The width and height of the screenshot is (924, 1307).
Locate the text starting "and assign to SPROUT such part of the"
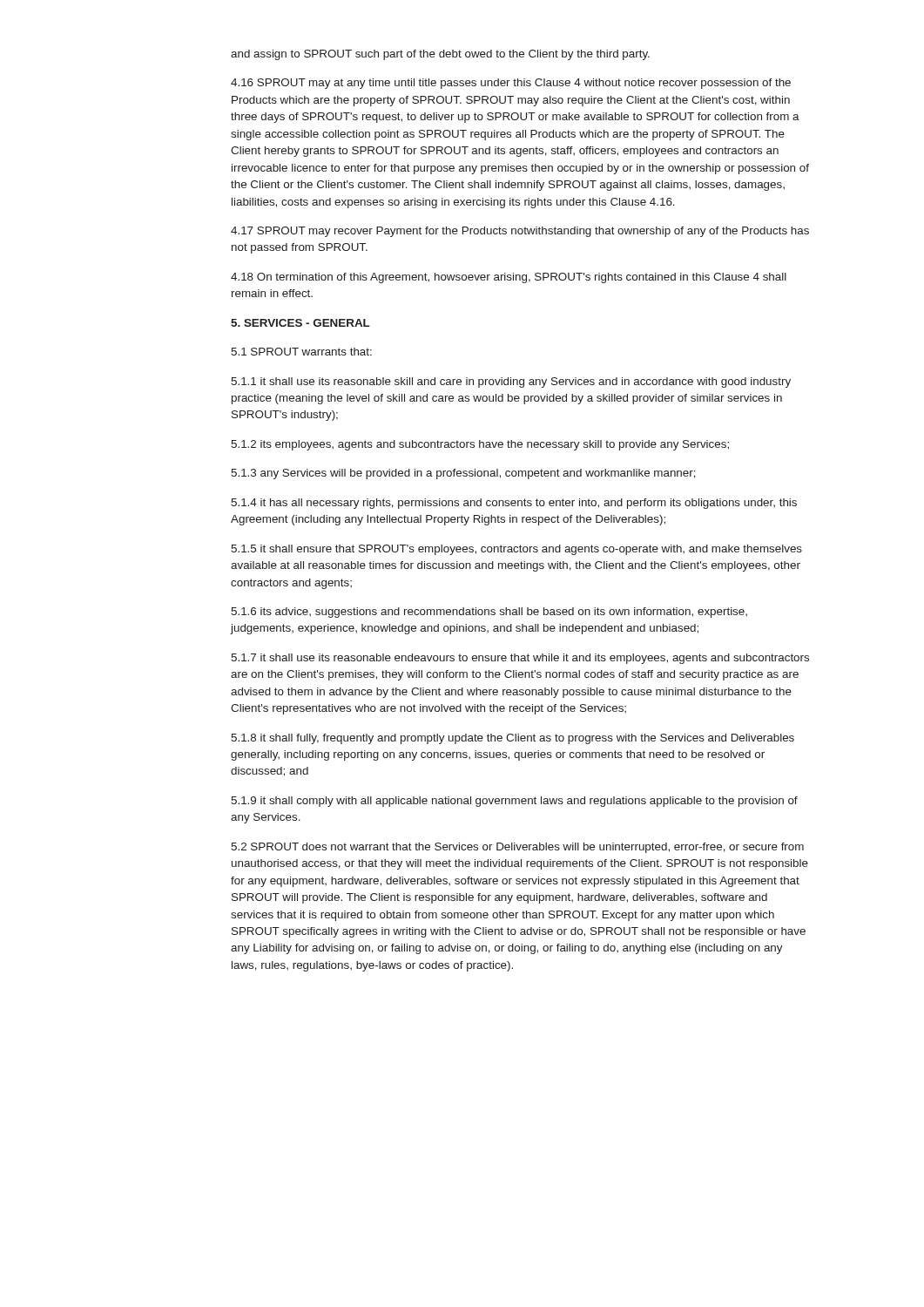tap(441, 54)
